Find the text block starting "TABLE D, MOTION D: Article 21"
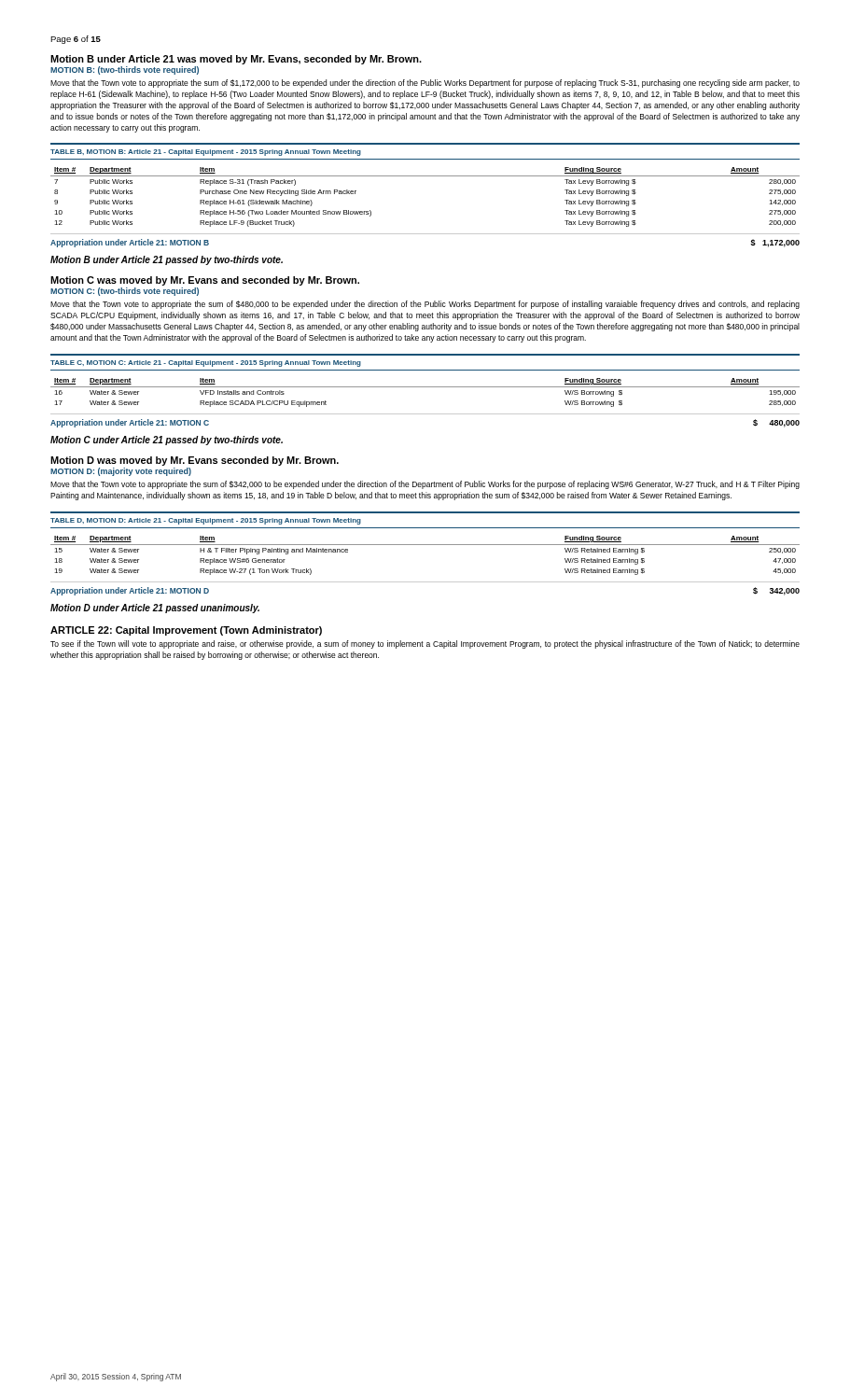 (206, 520)
